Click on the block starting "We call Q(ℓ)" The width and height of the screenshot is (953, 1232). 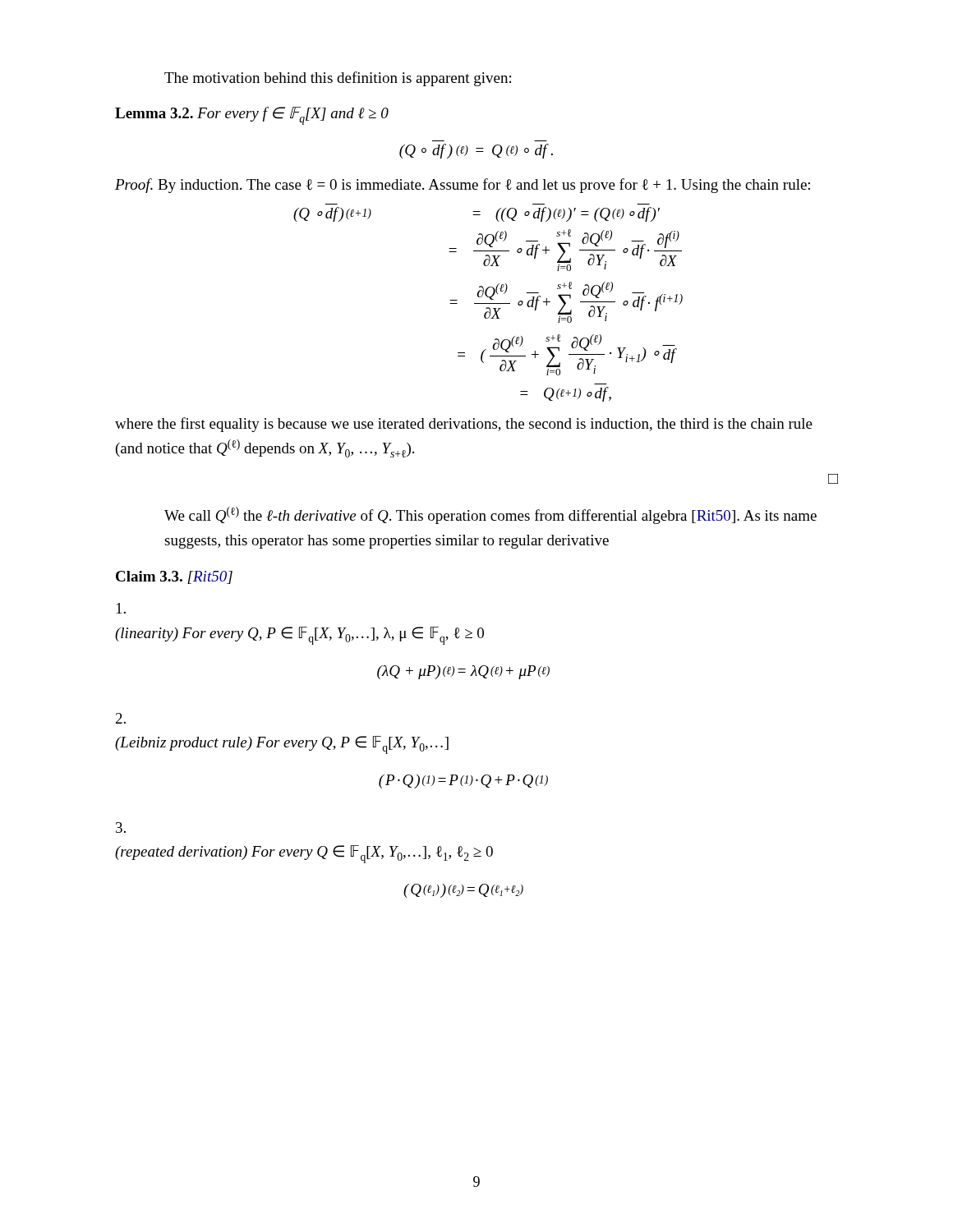pos(491,527)
